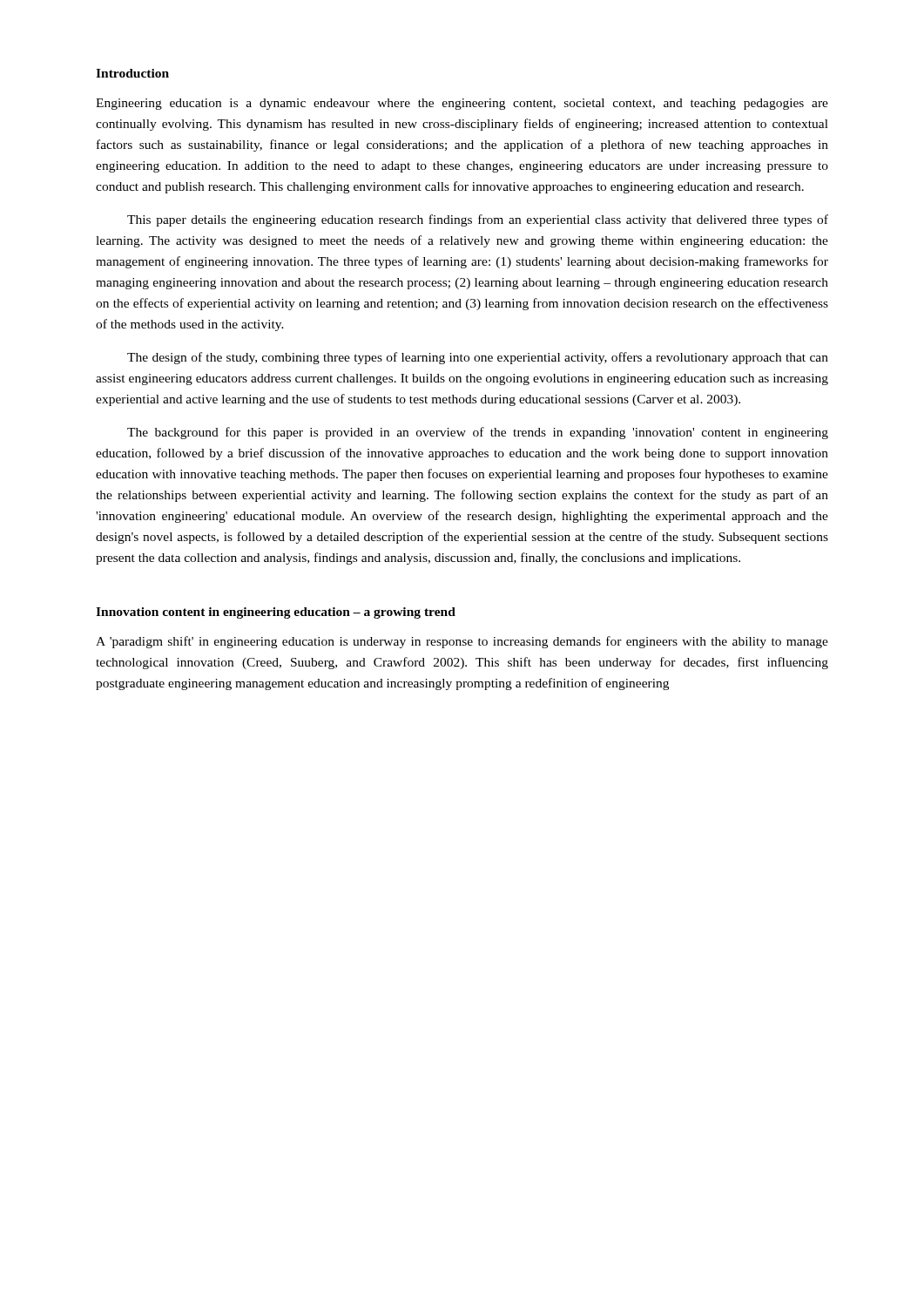Where is the passage that starts "Engineering education is a dynamic endeavour where the"?
This screenshot has width=924, height=1307.
coord(462,144)
